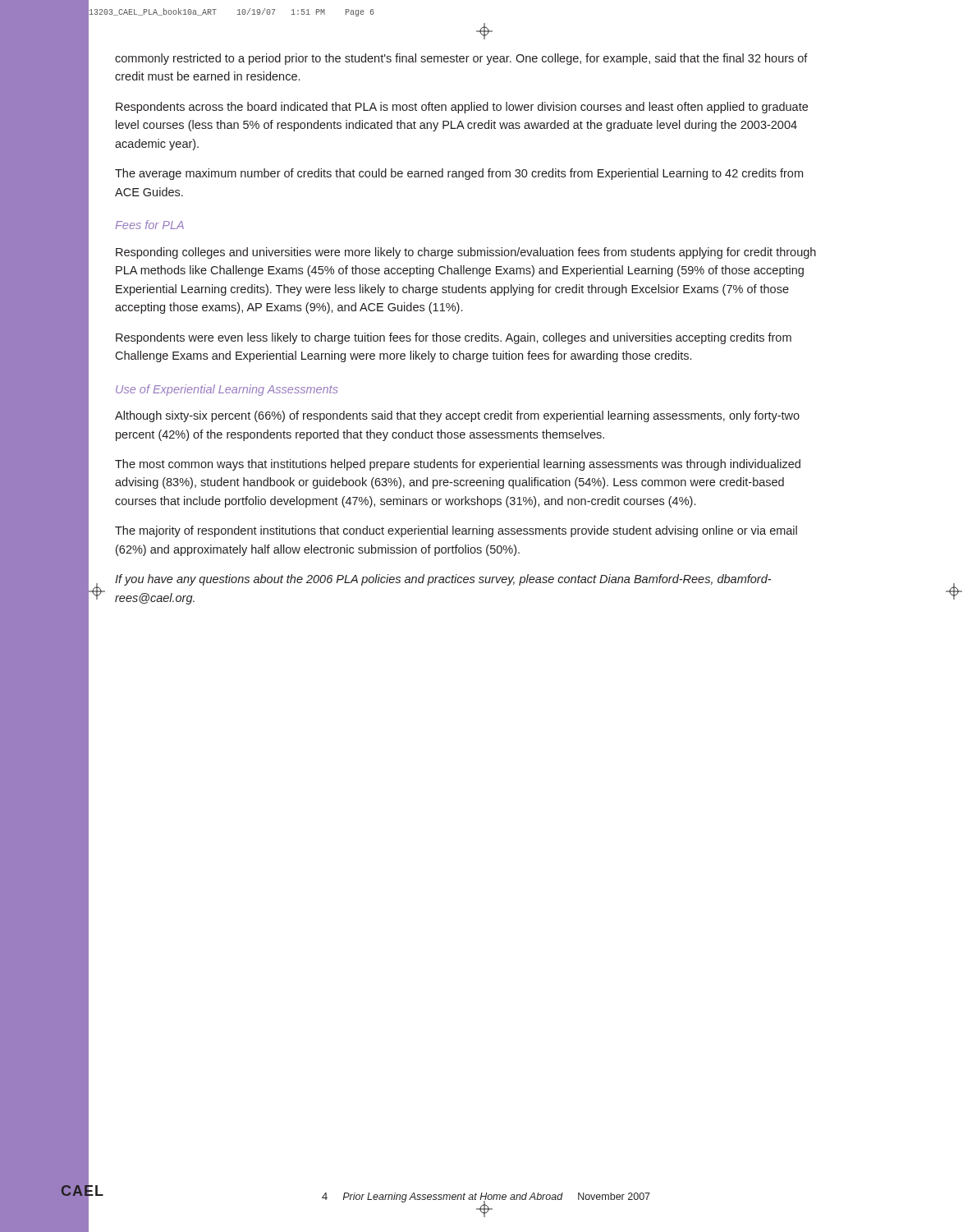
Task: Click the passage that begins "The average maximum number of credits"
Action: click(x=472, y=183)
